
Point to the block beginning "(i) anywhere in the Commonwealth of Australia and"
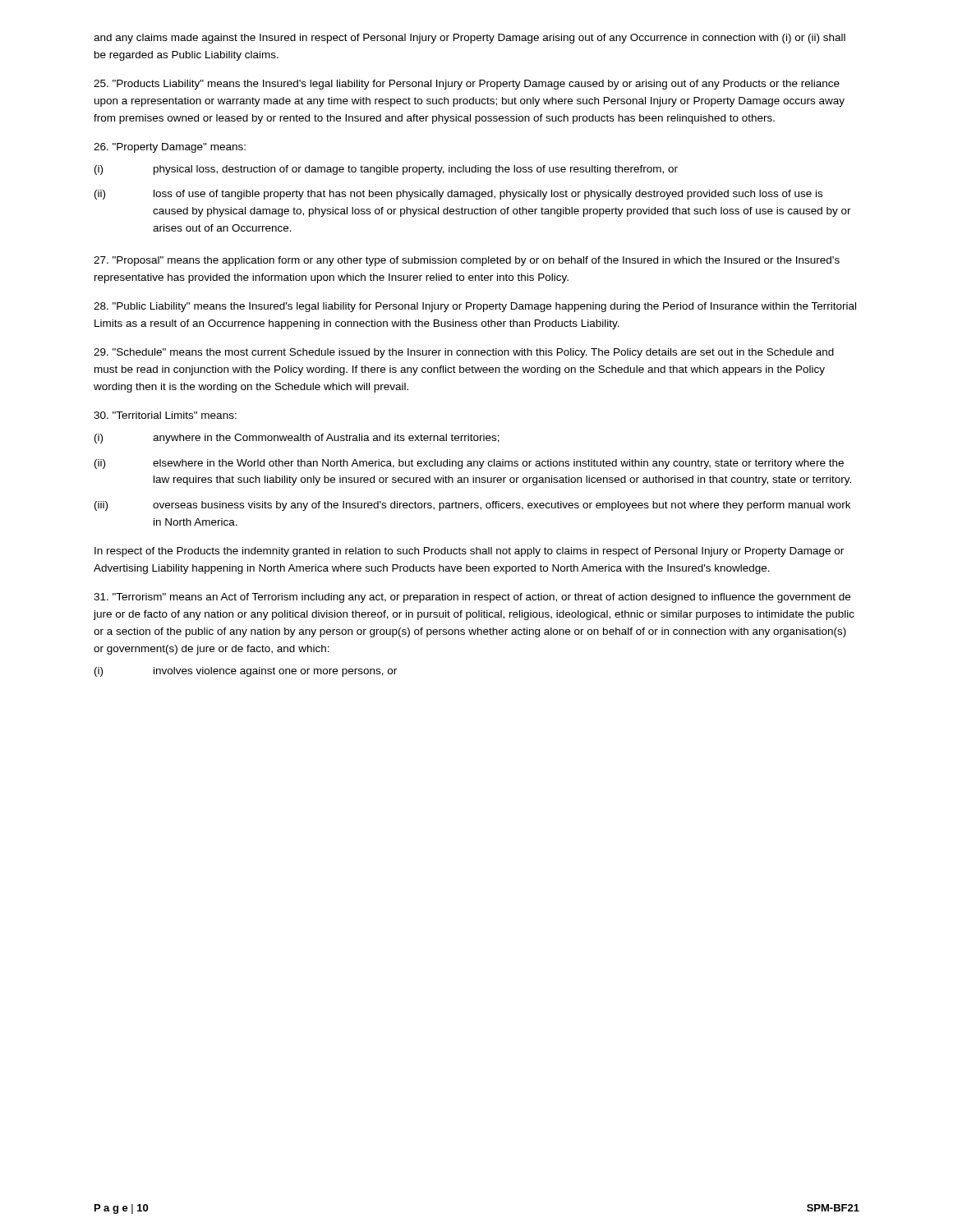(476, 438)
